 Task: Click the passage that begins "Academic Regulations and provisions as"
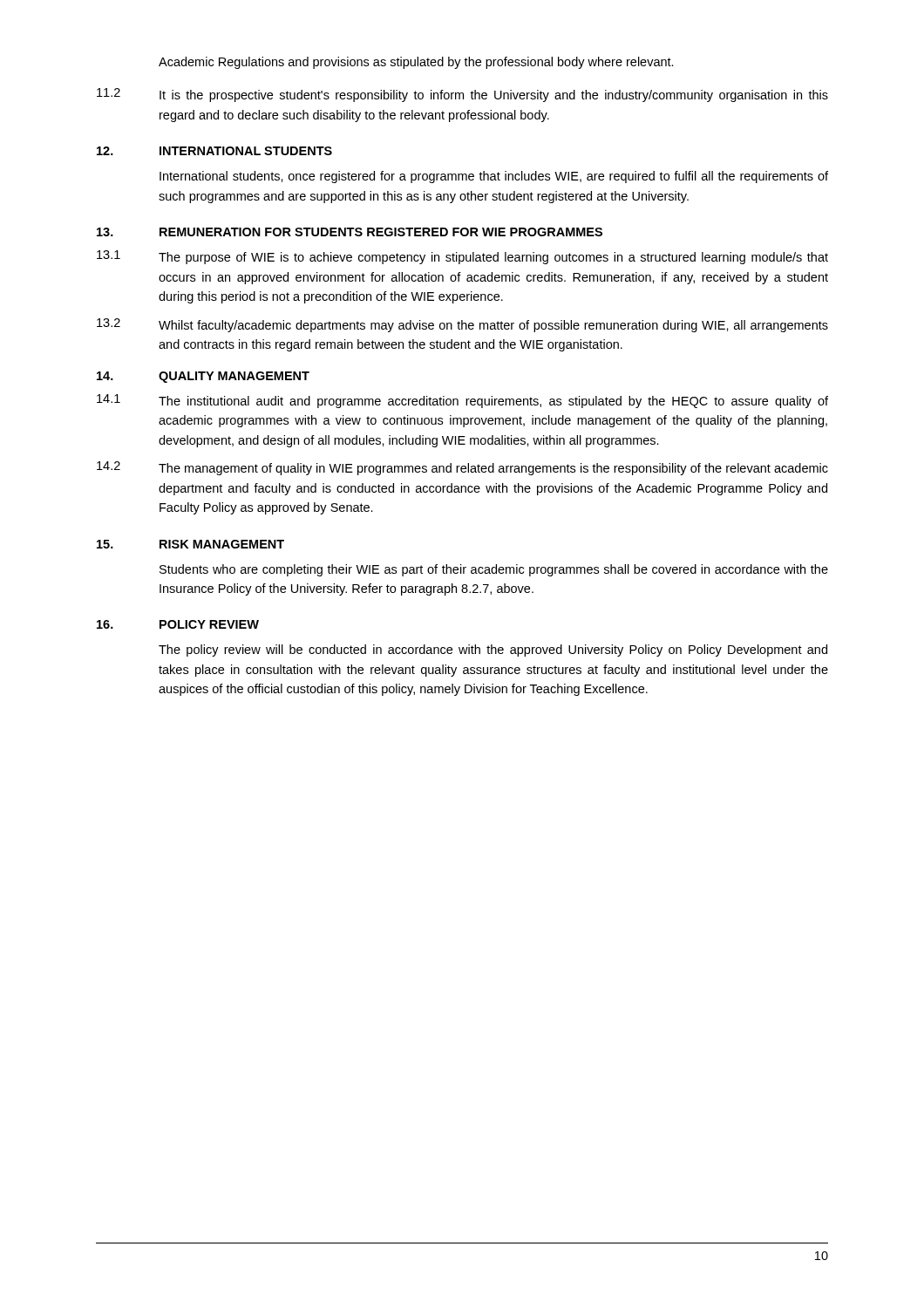point(416,62)
